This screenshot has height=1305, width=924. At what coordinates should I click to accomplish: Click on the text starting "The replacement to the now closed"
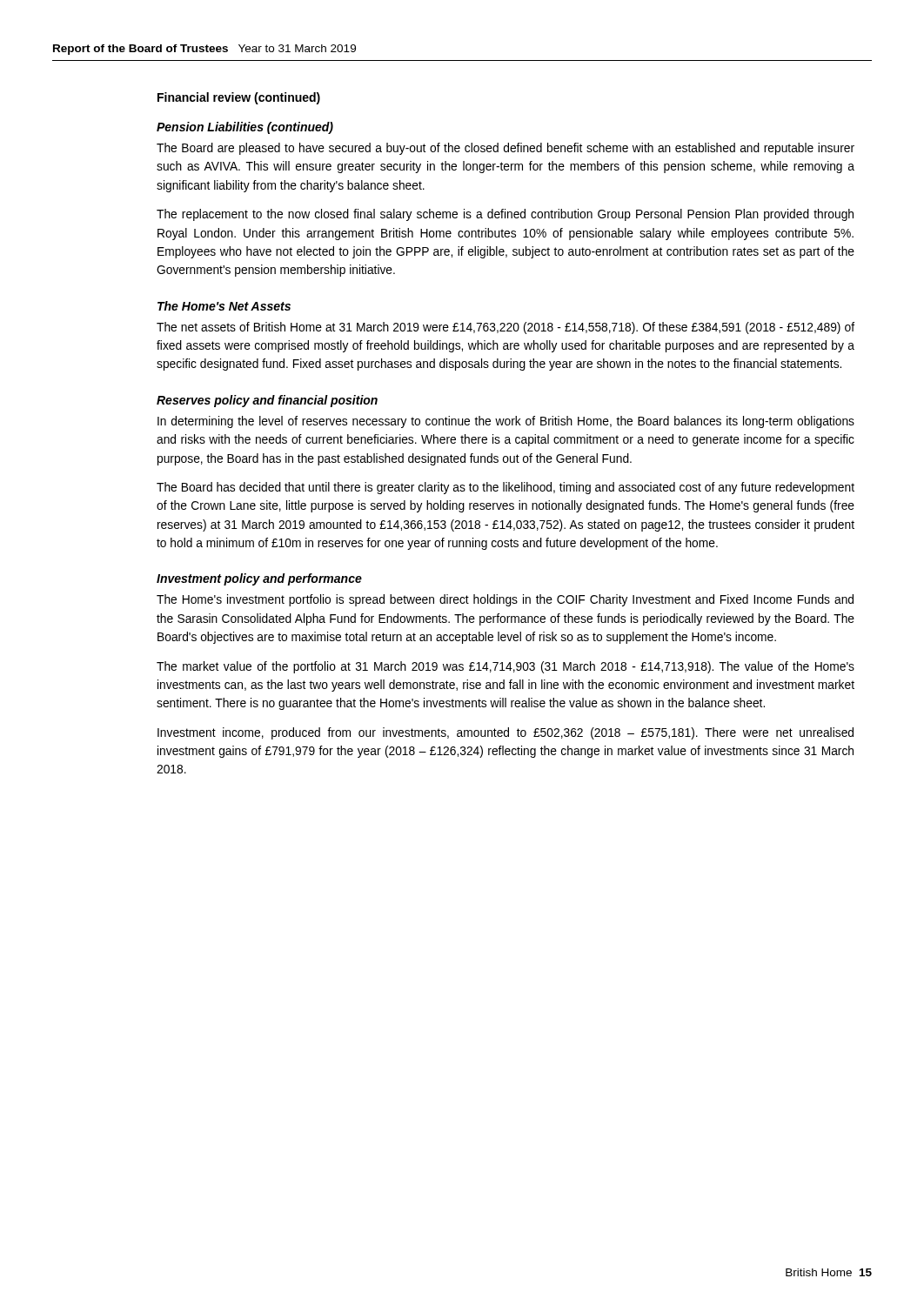[x=506, y=242]
